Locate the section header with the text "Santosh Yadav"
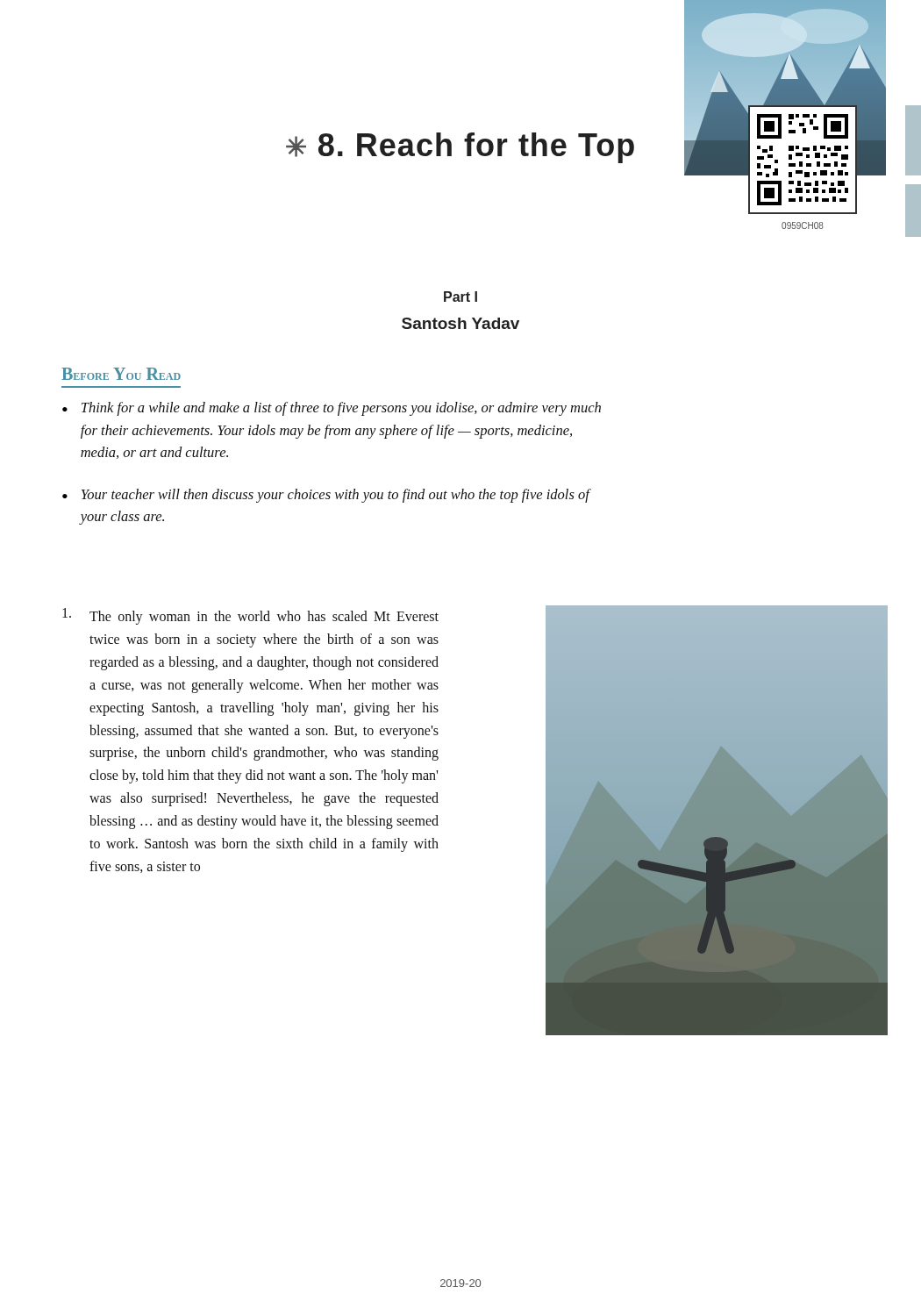Image resolution: width=921 pixels, height=1316 pixels. [460, 323]
